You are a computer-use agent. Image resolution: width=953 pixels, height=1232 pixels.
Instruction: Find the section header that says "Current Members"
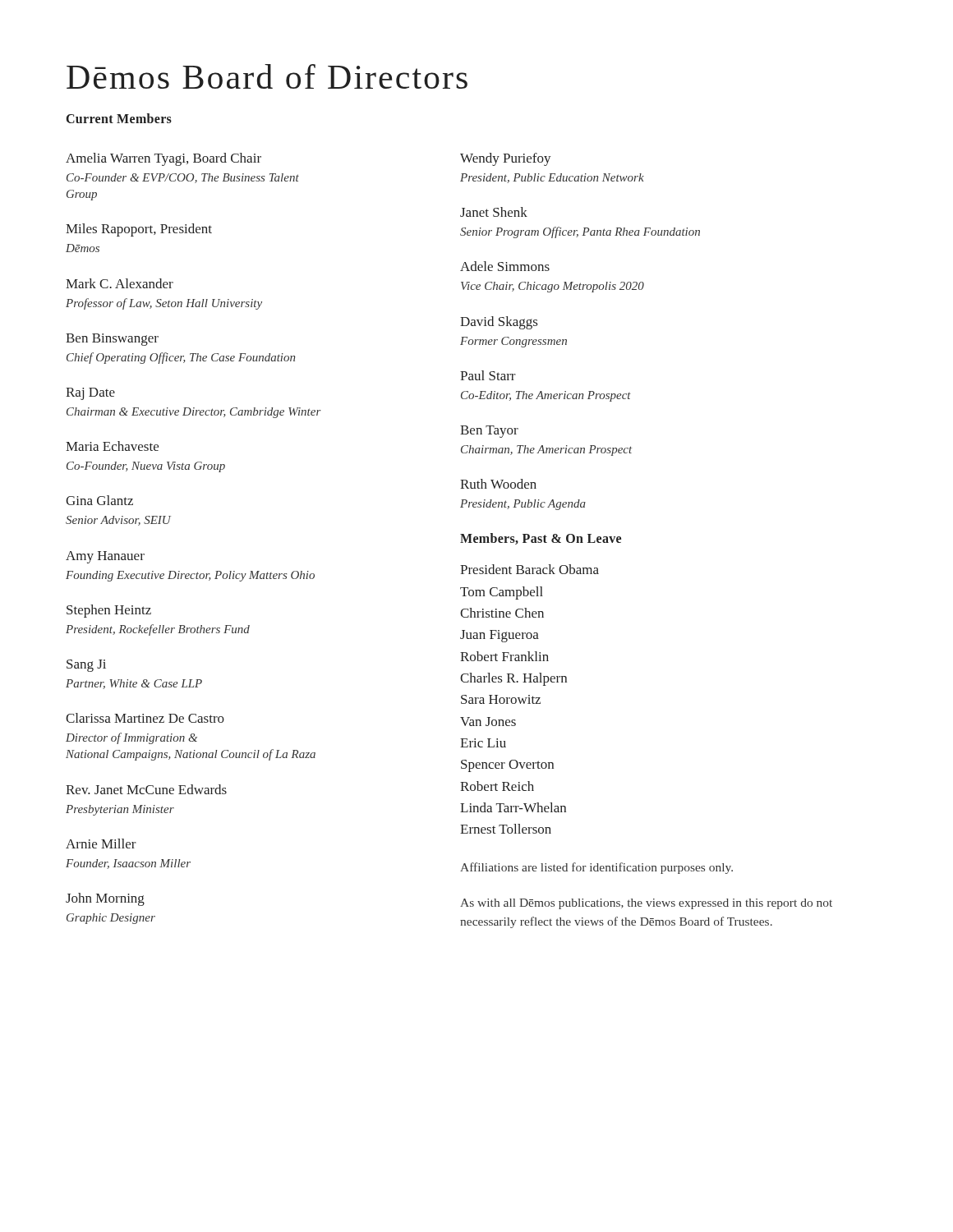(x=119, y=118)
